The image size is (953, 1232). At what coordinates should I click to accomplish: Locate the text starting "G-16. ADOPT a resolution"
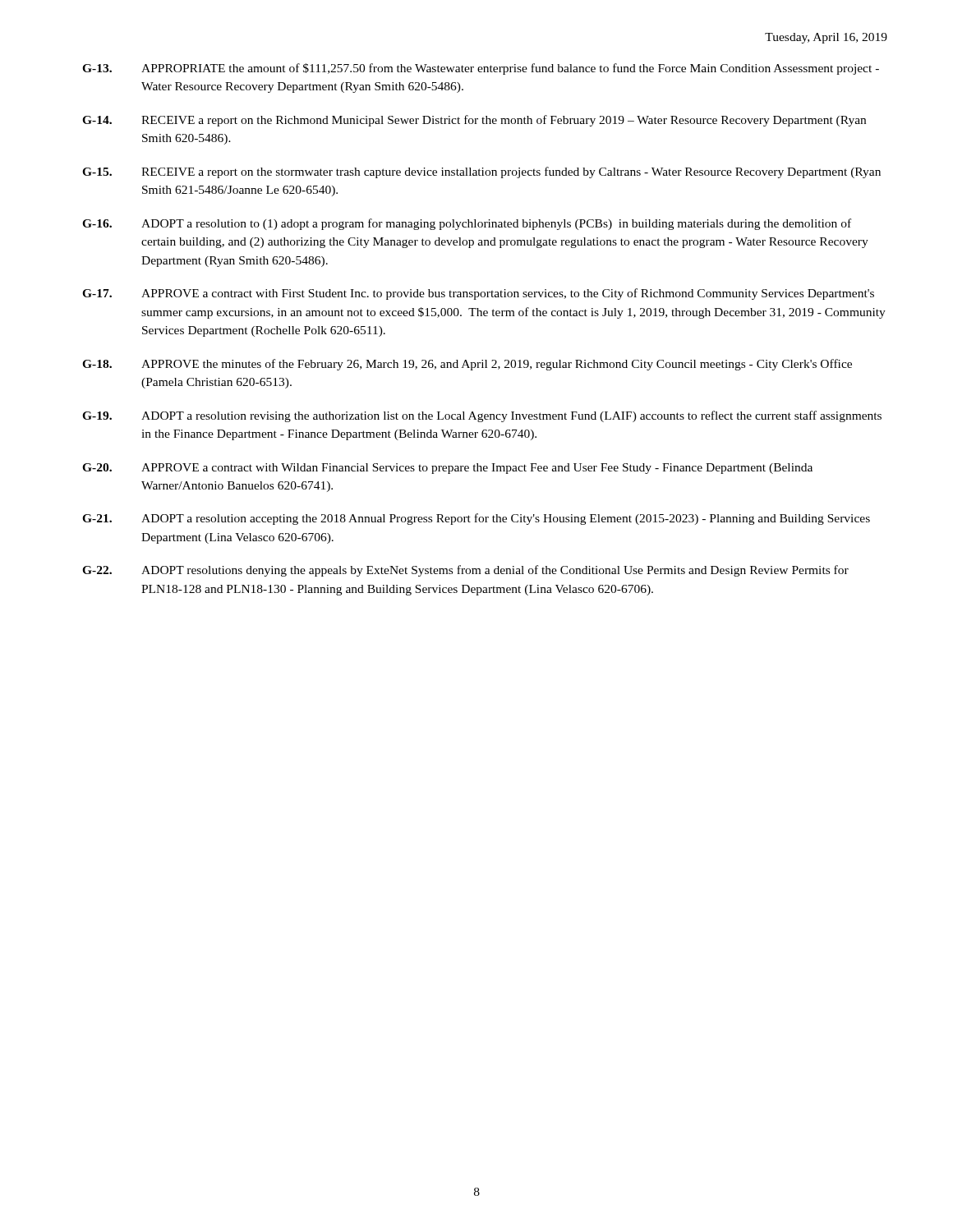(485, 242)
